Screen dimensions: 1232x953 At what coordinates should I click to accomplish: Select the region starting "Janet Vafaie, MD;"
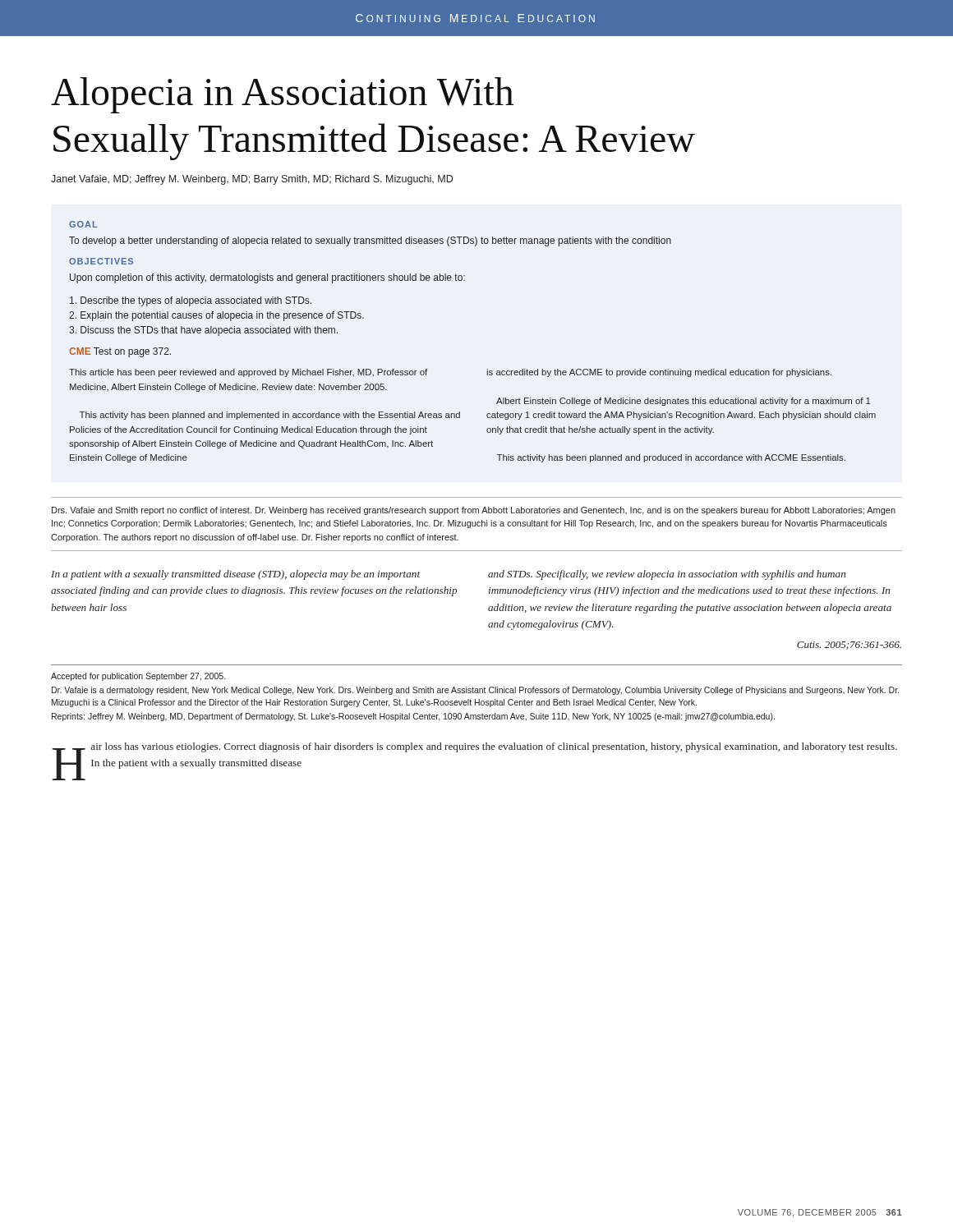pyautogui.click(x=252, y=179)
